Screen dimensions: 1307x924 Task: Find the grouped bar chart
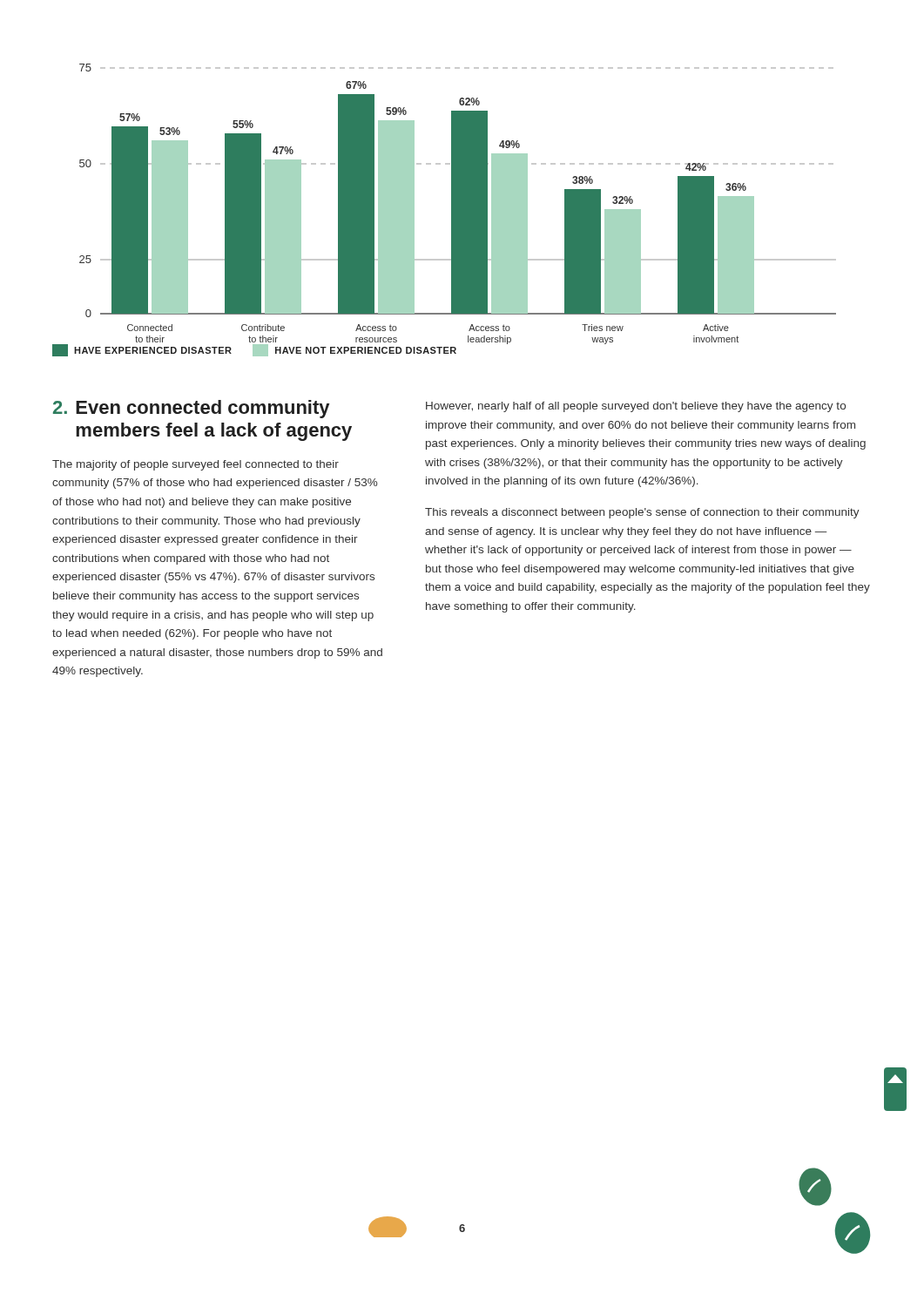coord(453,189)
